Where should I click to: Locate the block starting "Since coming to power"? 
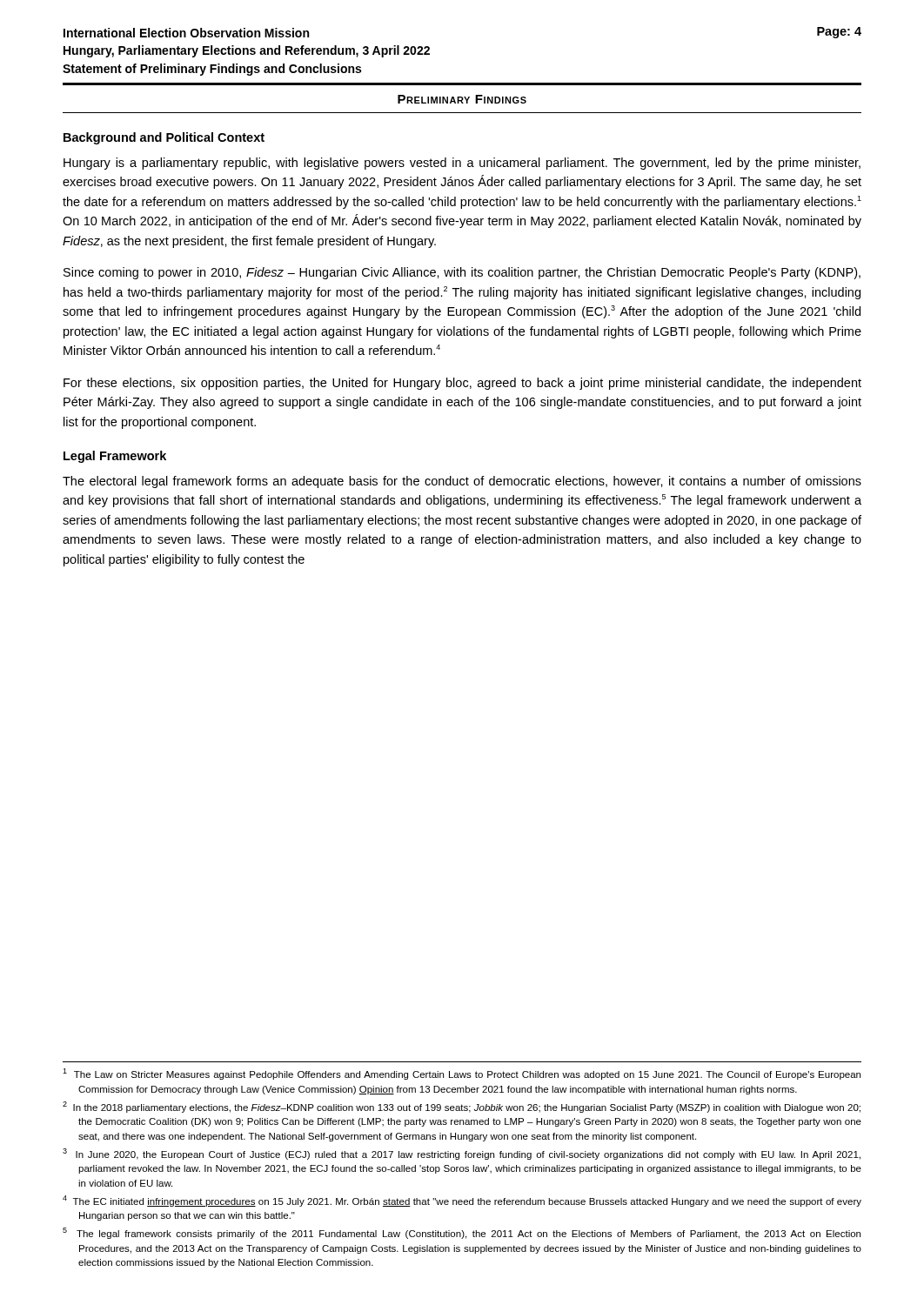coord(462,312)
